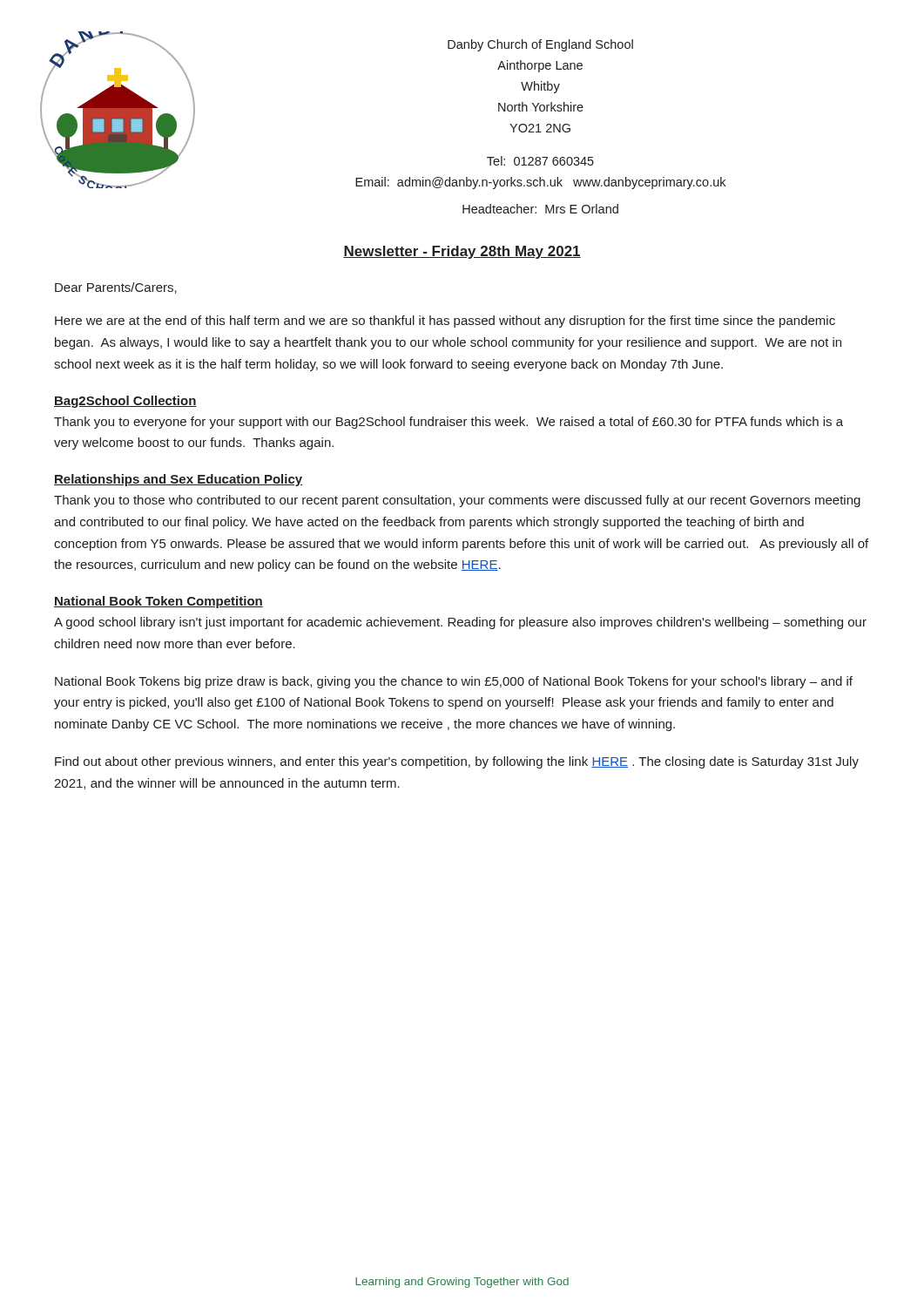Locate the text "Newsletter - Friday 28th May 2021"
The width and height of the screenshot is (924, 1307).
(462, 252)
